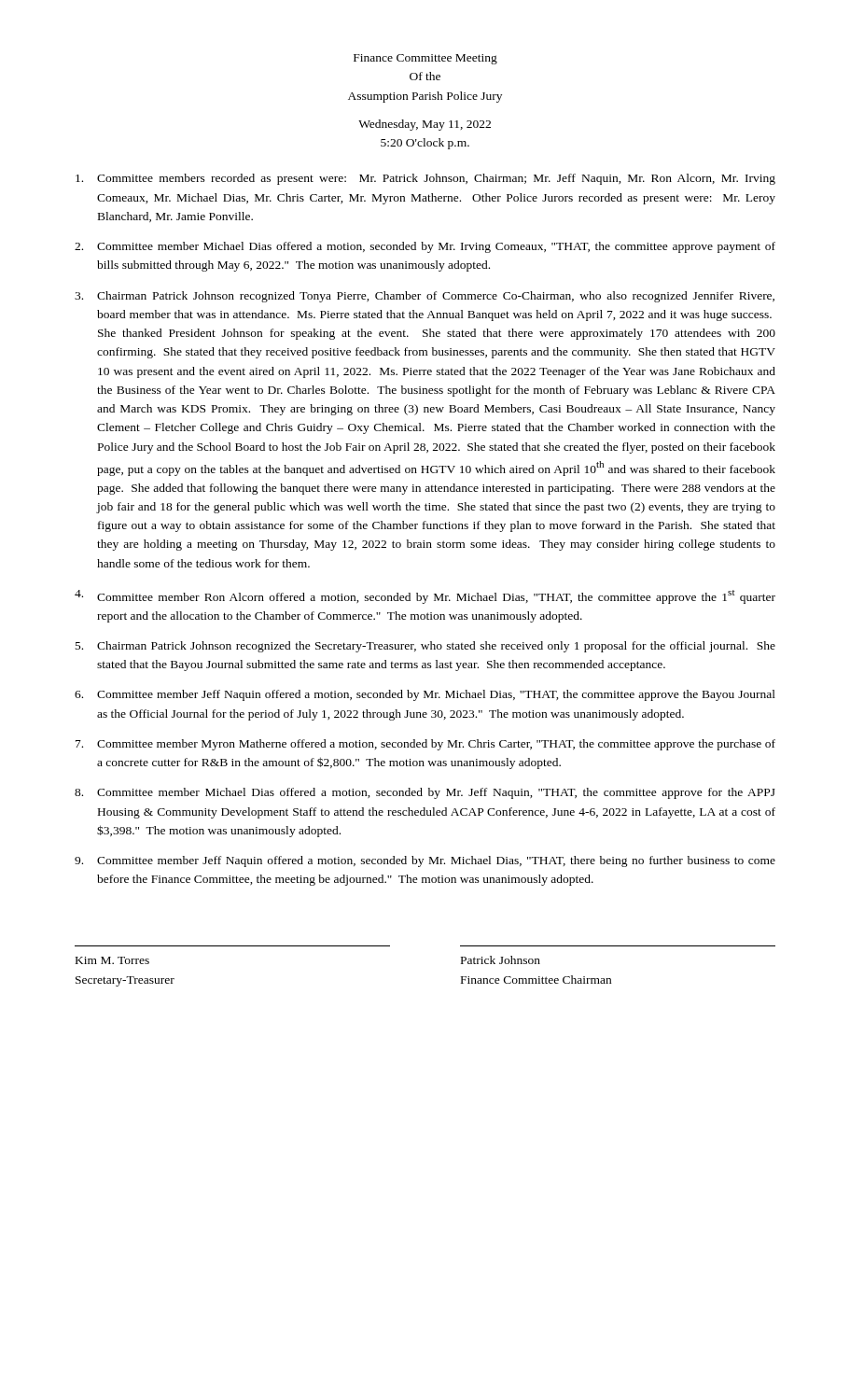Find the text with the text "Wednesday, May 11, 2022 5:20 O'clock p.m."
Screen dimensions: 1400x850
click(x=425, y=133)
